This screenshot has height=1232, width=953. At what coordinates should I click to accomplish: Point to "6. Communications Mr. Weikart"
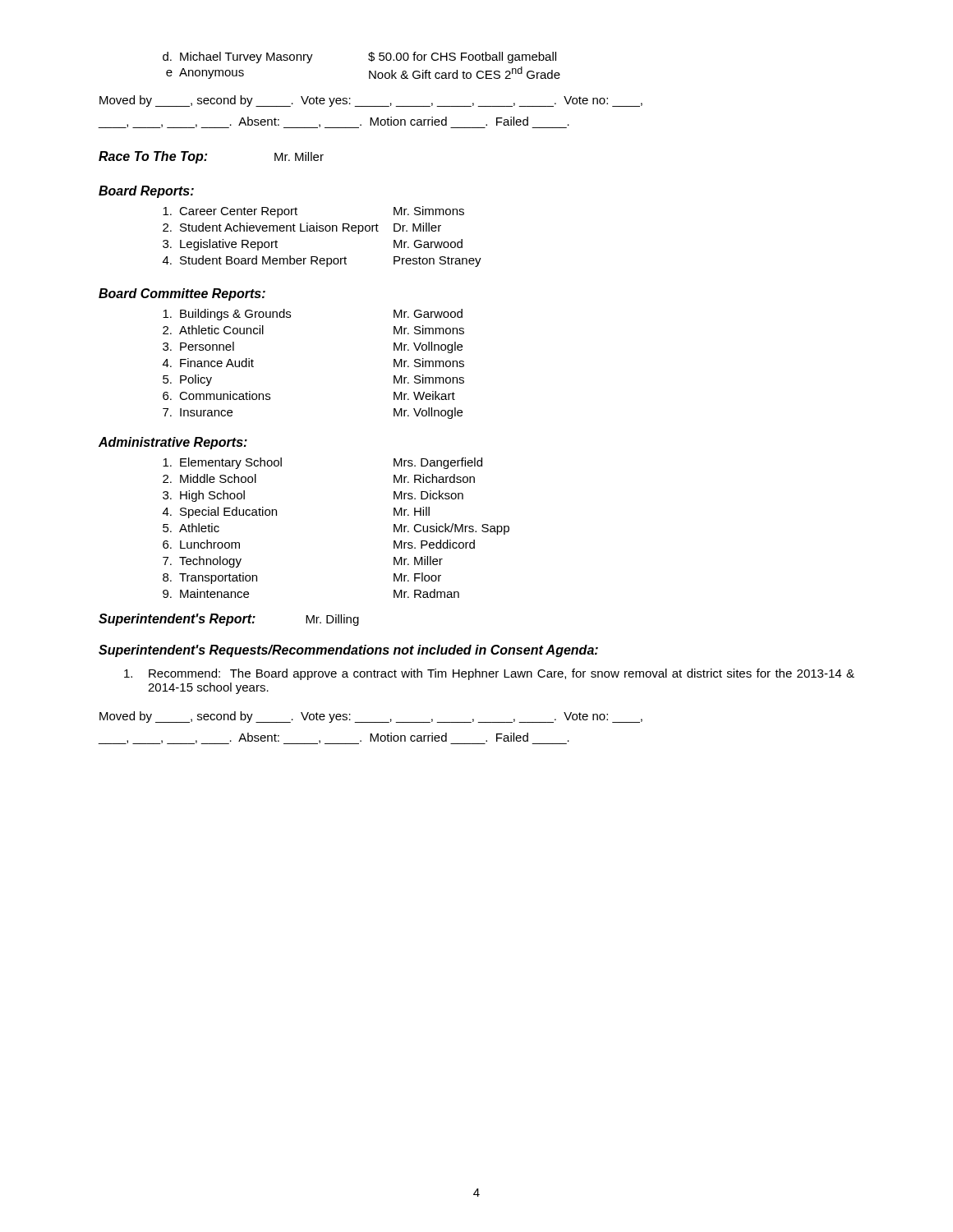pyautogui.click(x=217, y=395)
